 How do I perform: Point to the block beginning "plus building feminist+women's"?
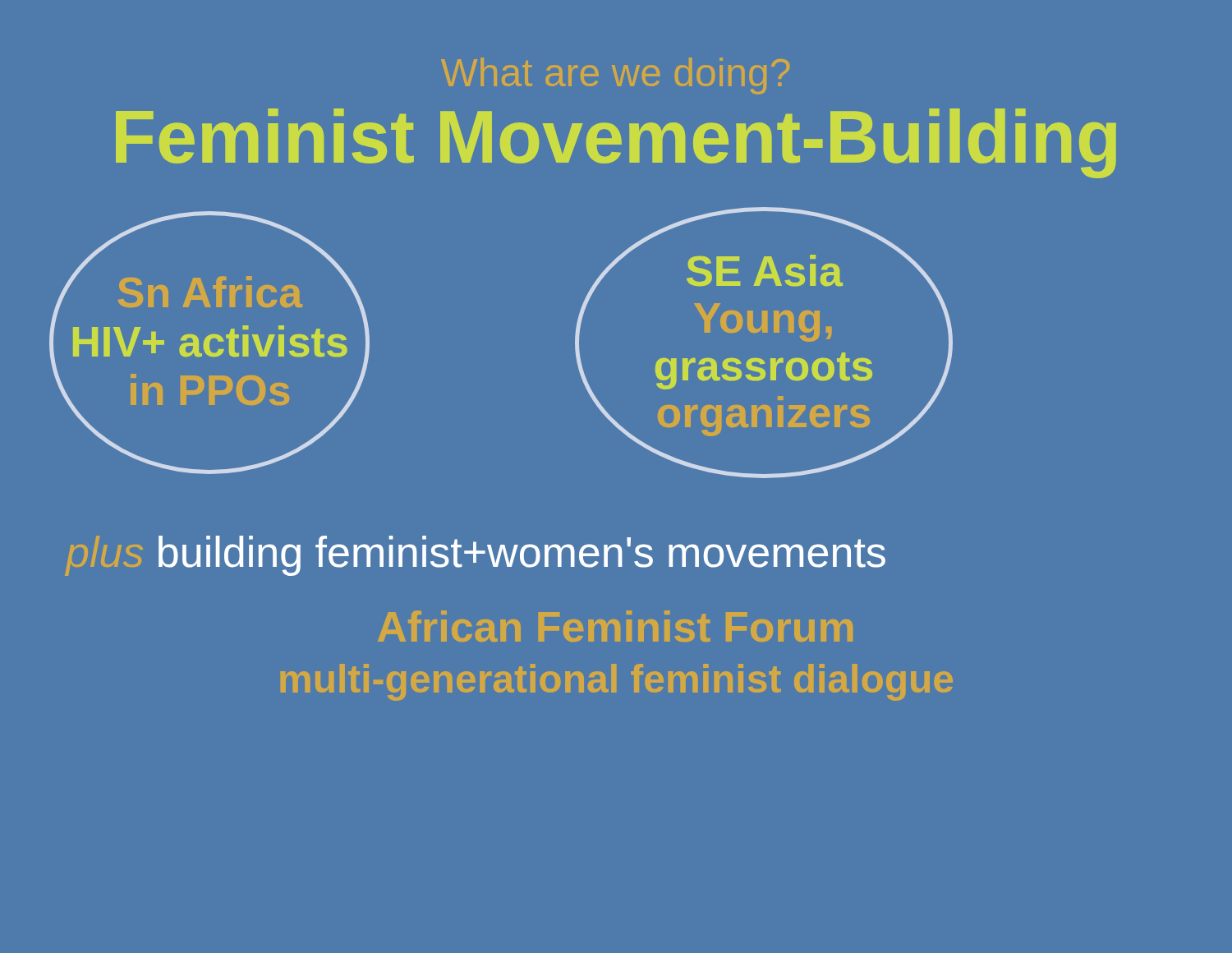click(x=476, y=552)
